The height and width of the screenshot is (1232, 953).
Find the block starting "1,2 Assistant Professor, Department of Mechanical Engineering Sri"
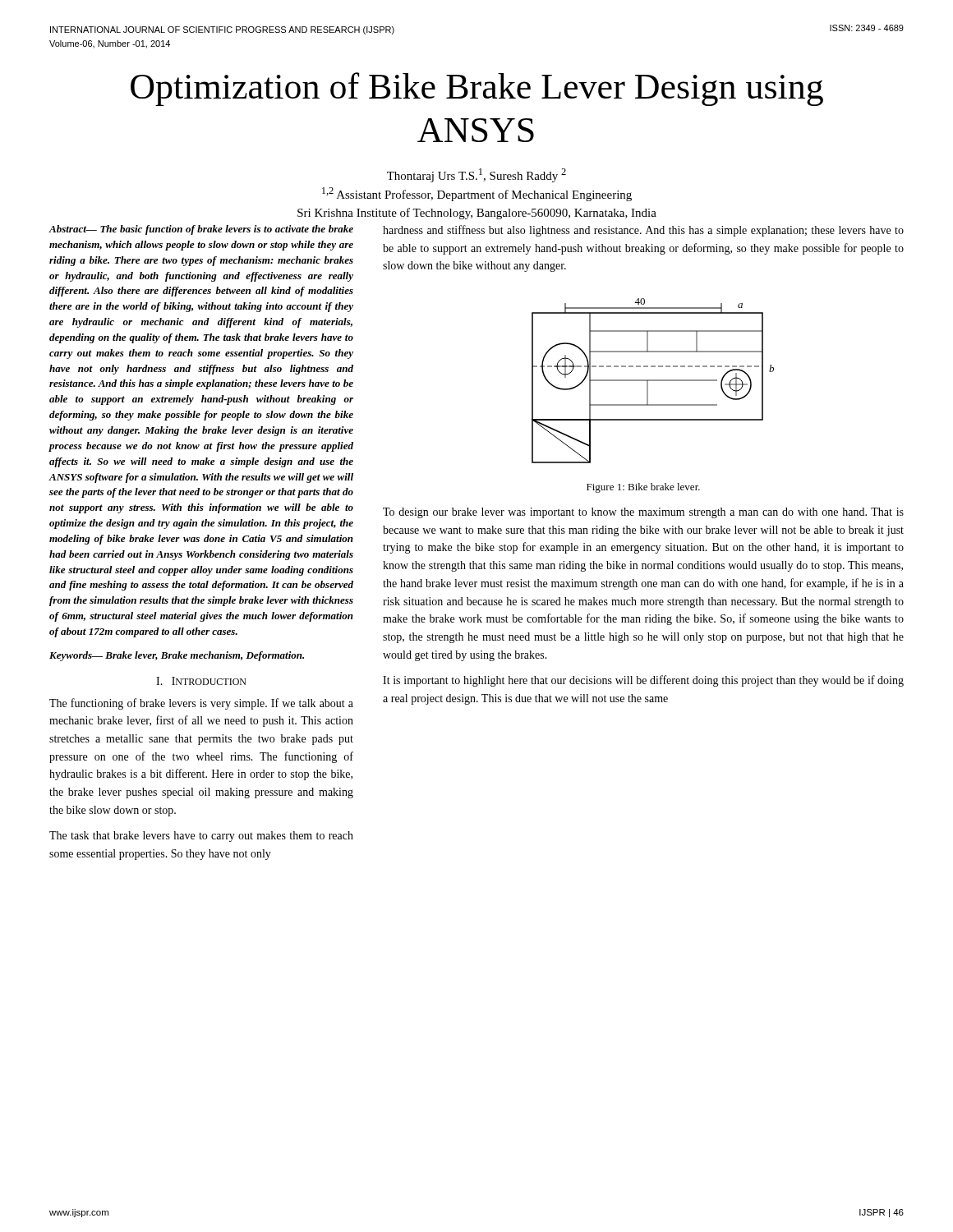click(x=476, y=202)
